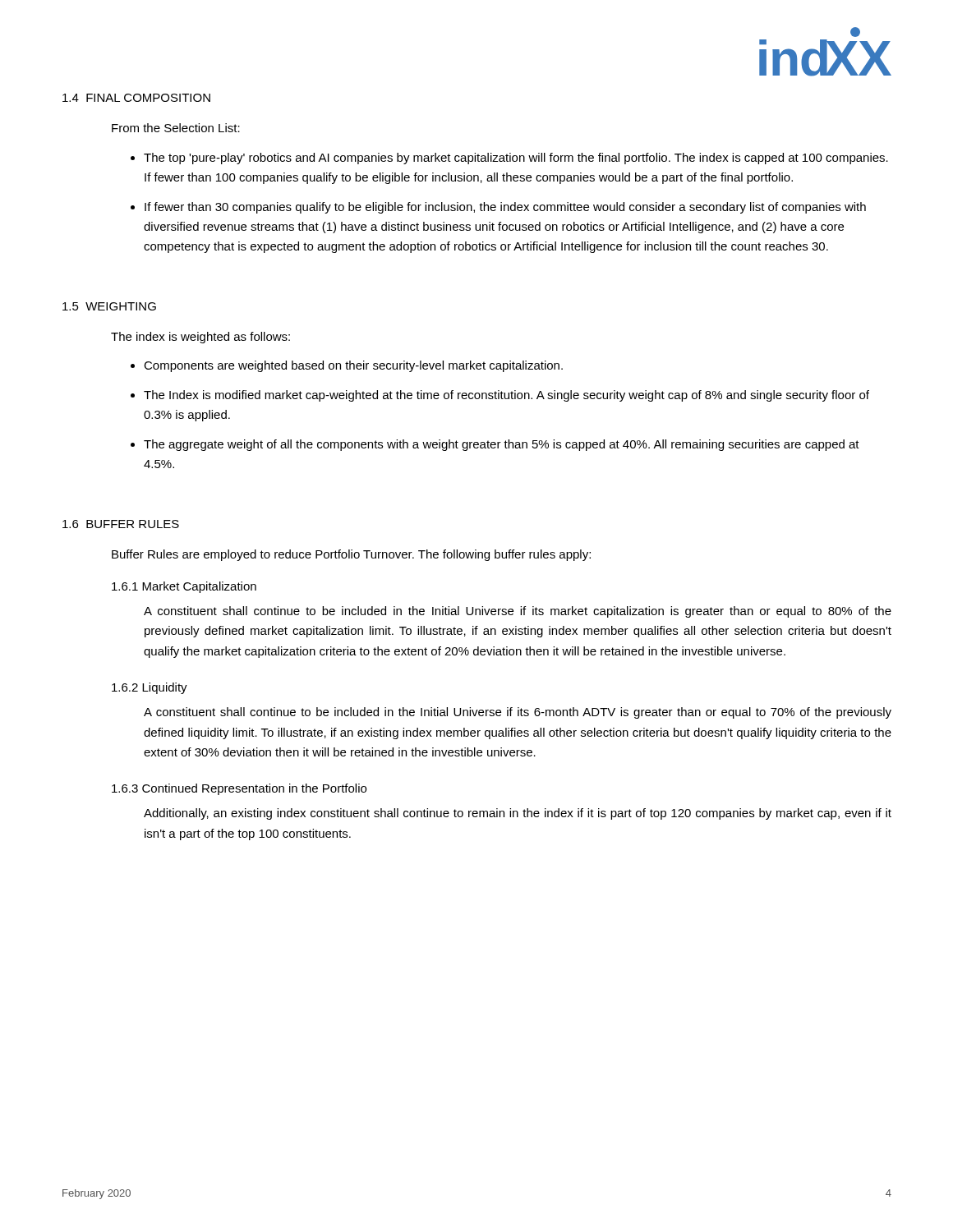The width and height of the screenshot is (953, 1232).
Task: Navigate to the text block starting "1.6.1 Market Capitalization"
Action: tap(184, 586)
